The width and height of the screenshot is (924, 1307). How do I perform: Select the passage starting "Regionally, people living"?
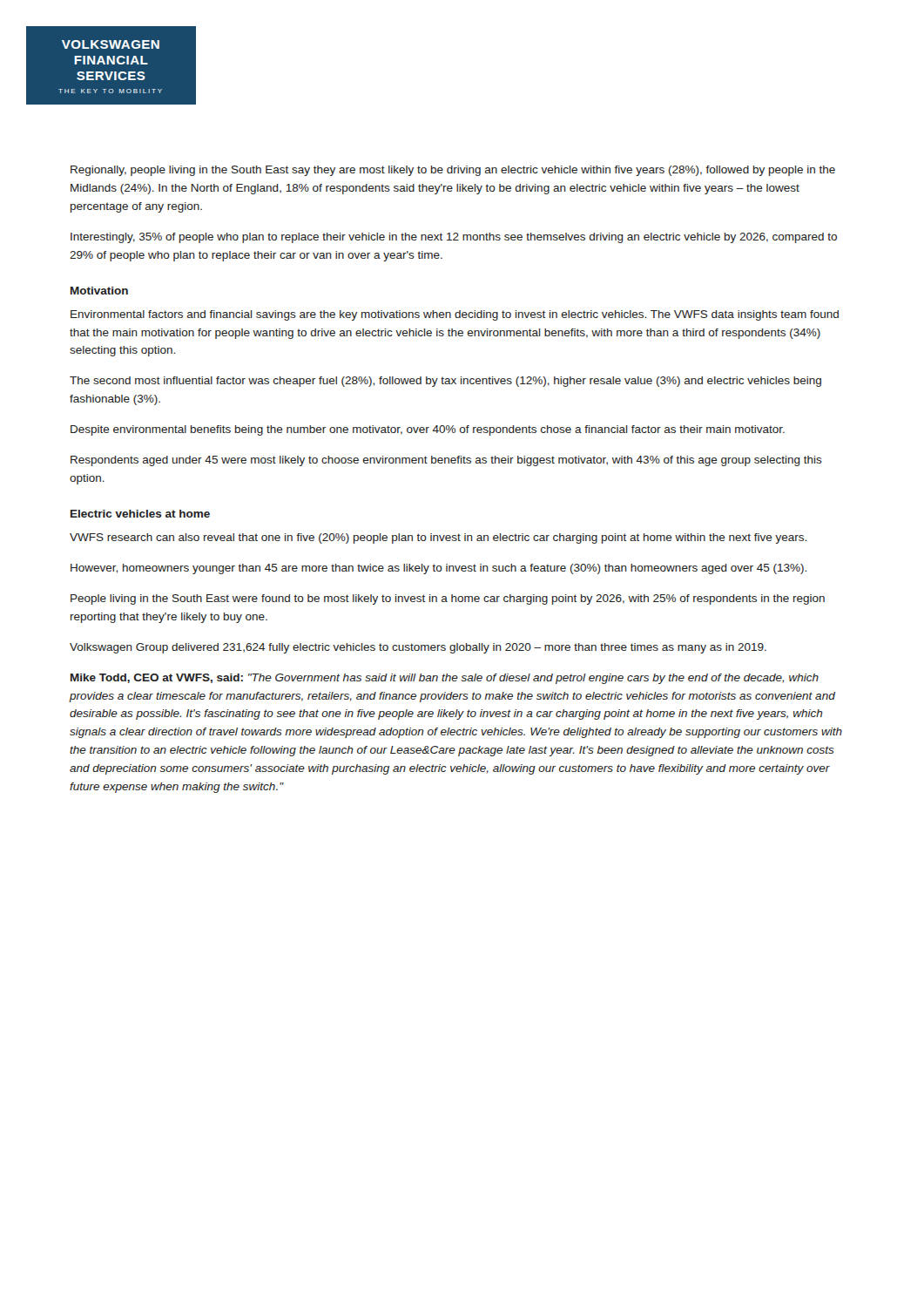pyautogui.click(x=453, y=188)
